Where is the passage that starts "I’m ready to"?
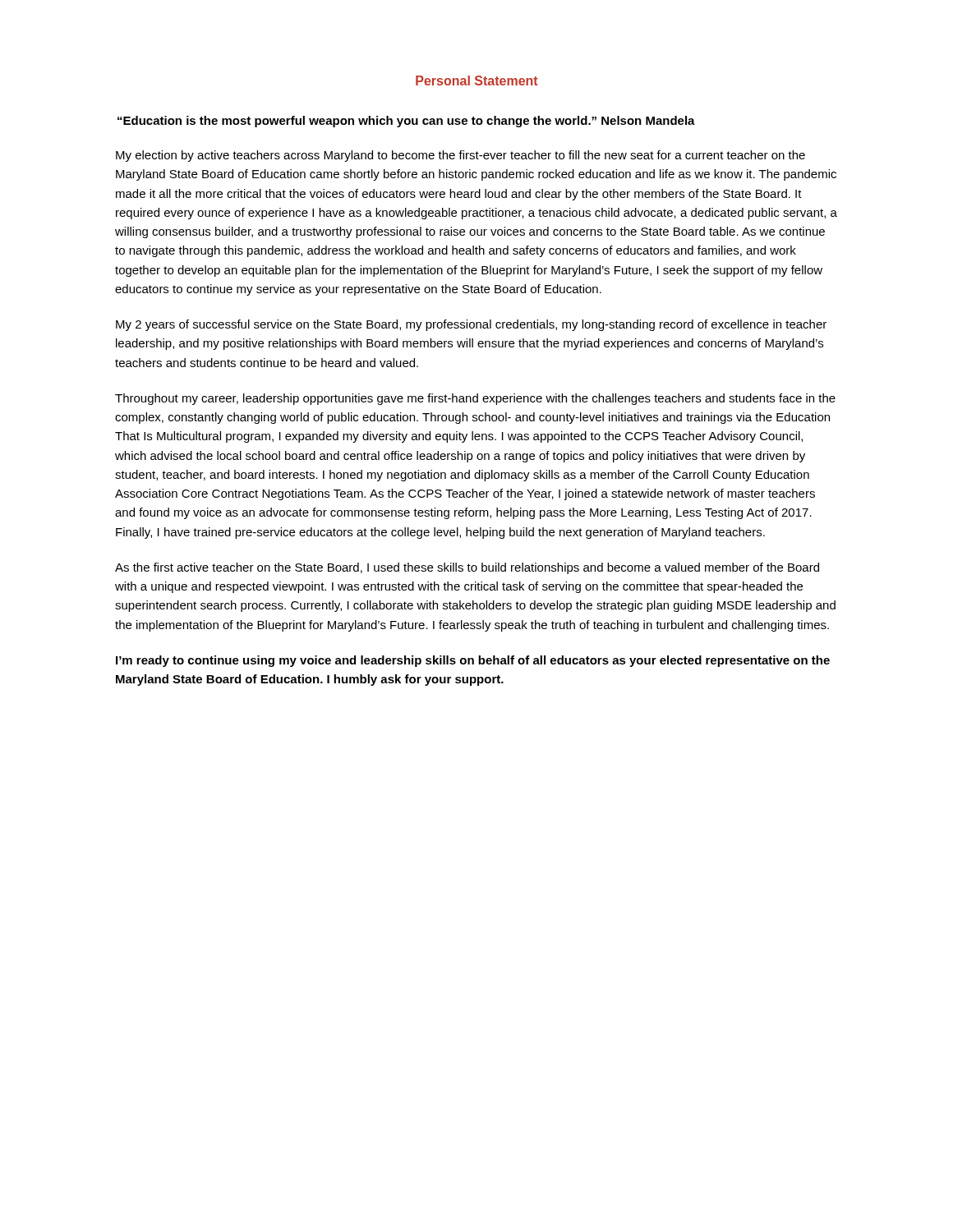953x1232 pixels. click(472, 669)
